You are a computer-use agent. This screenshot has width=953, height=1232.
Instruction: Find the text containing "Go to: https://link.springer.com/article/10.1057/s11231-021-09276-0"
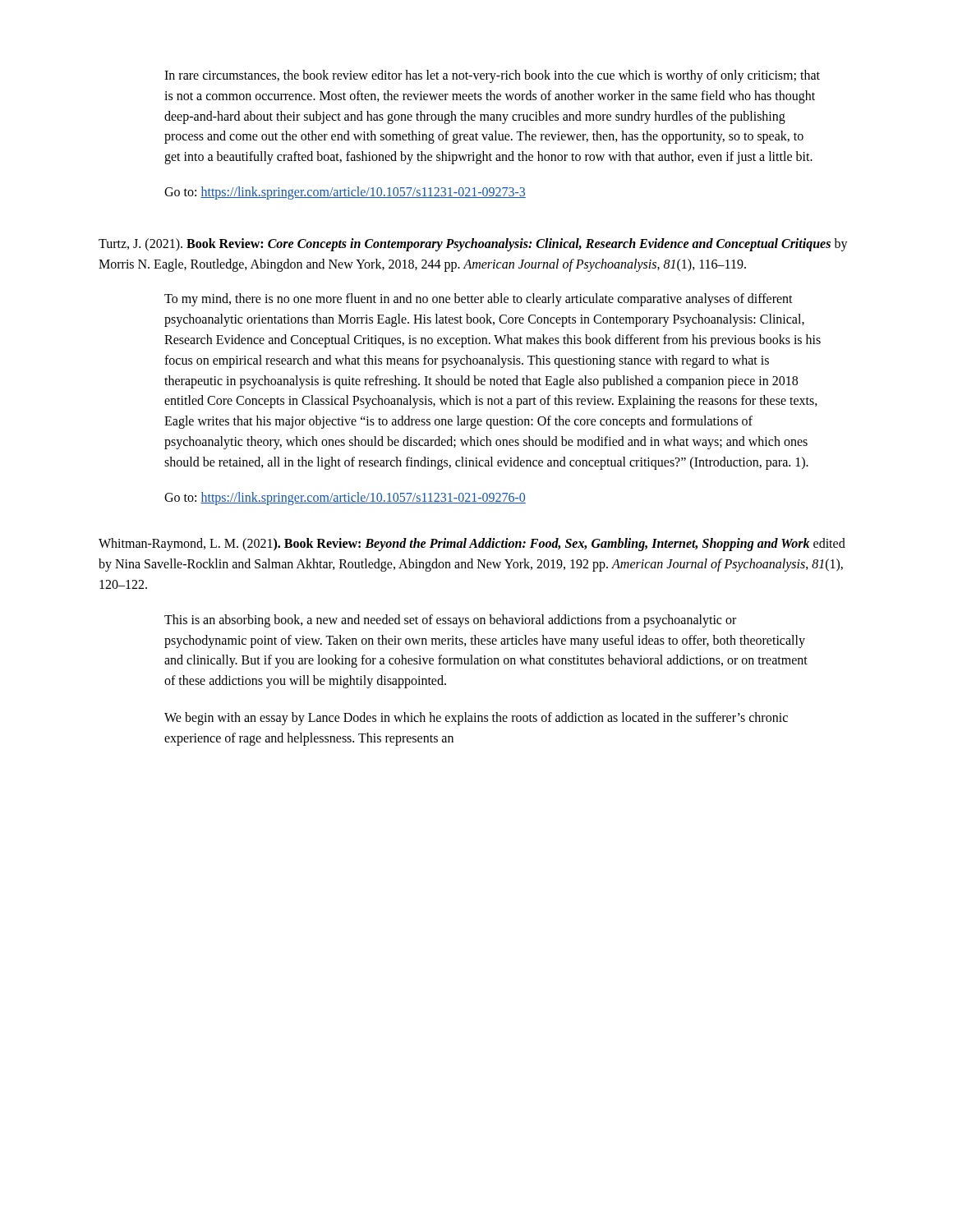[493, 498]
